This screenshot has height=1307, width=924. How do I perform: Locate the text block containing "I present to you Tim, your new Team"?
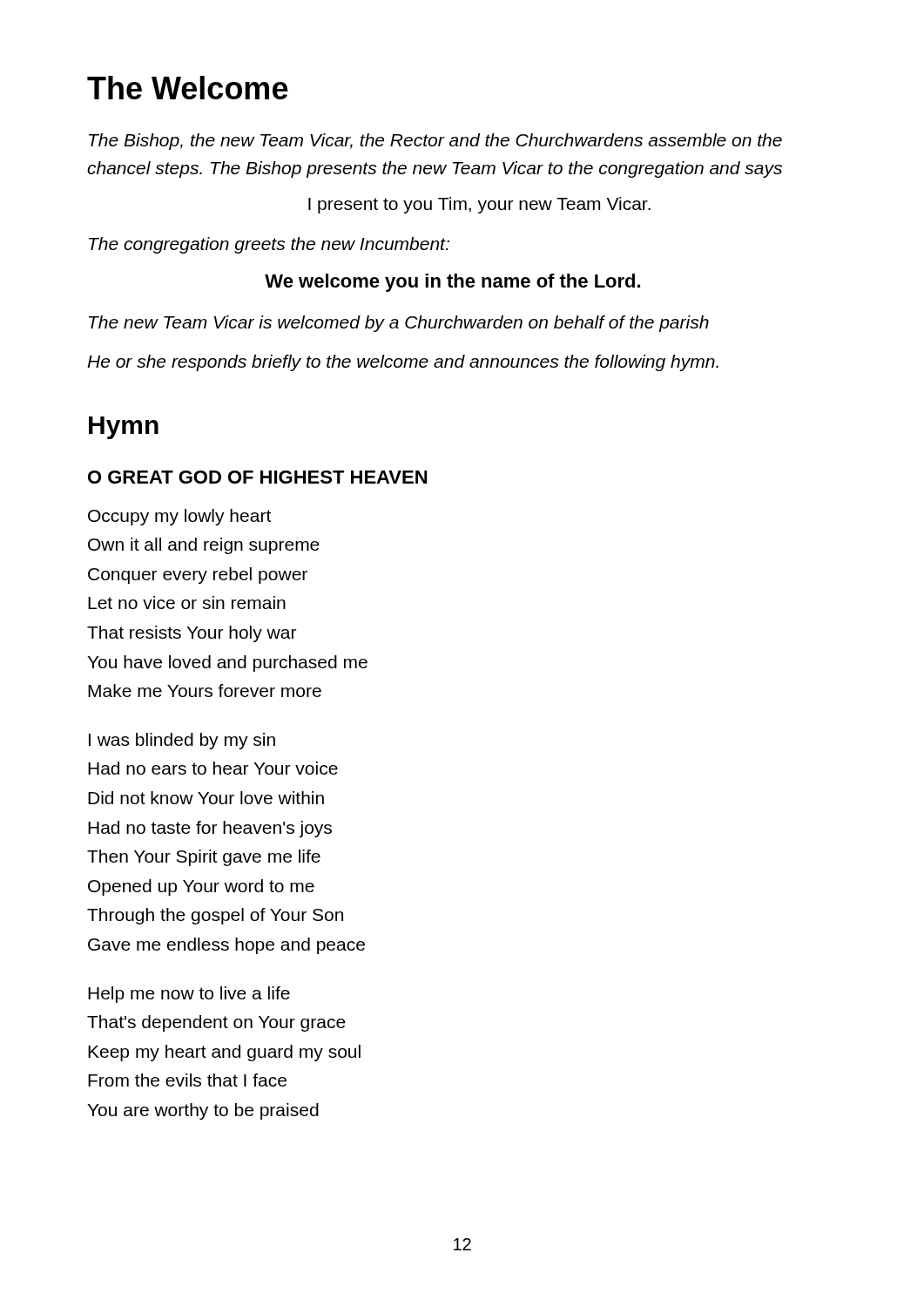479,204
